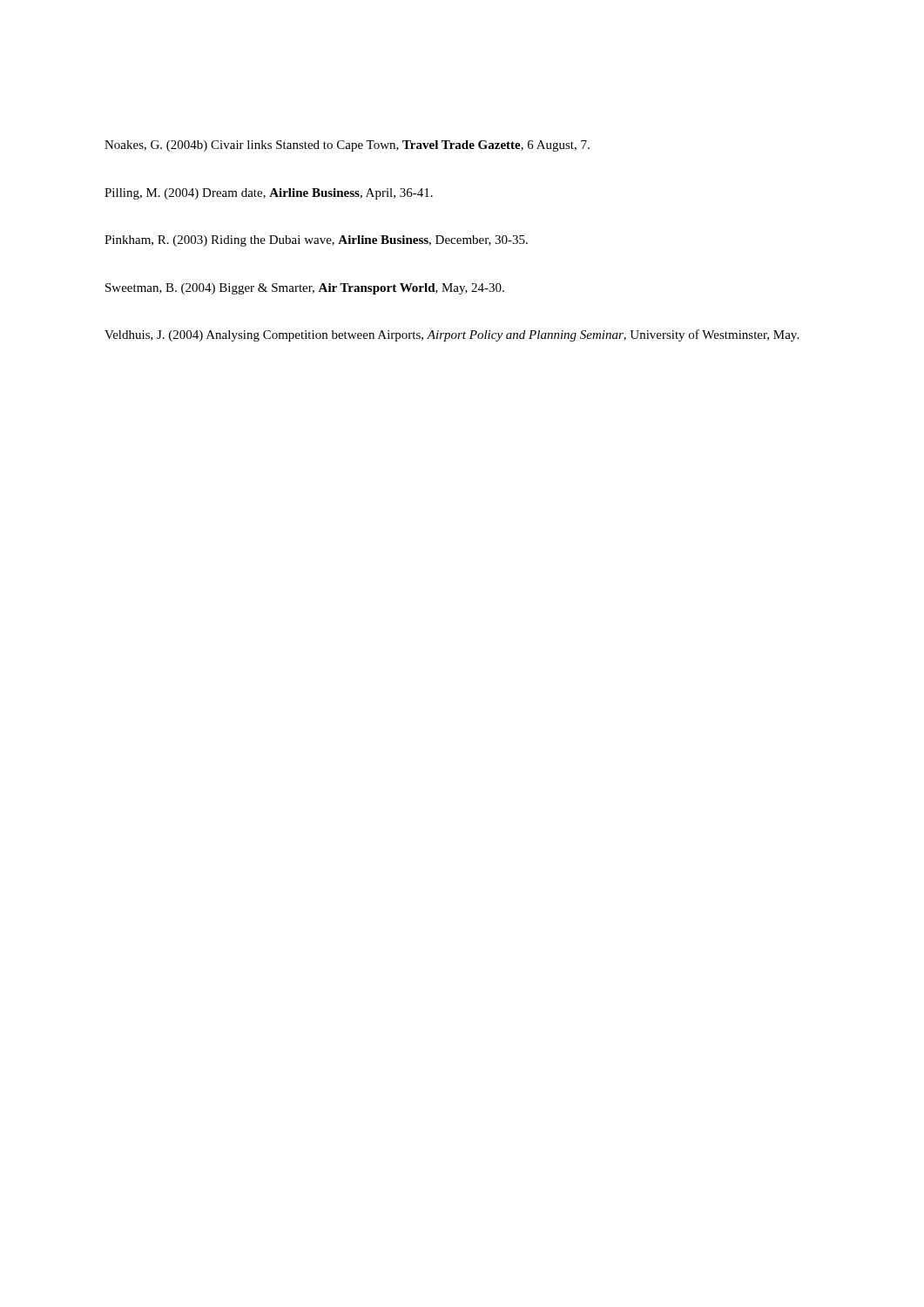Find the text block starting "Sweetman, B. (2004) Bigger"
The width and height of the screenshot is (924, 1307).
[x=305, y=287]
